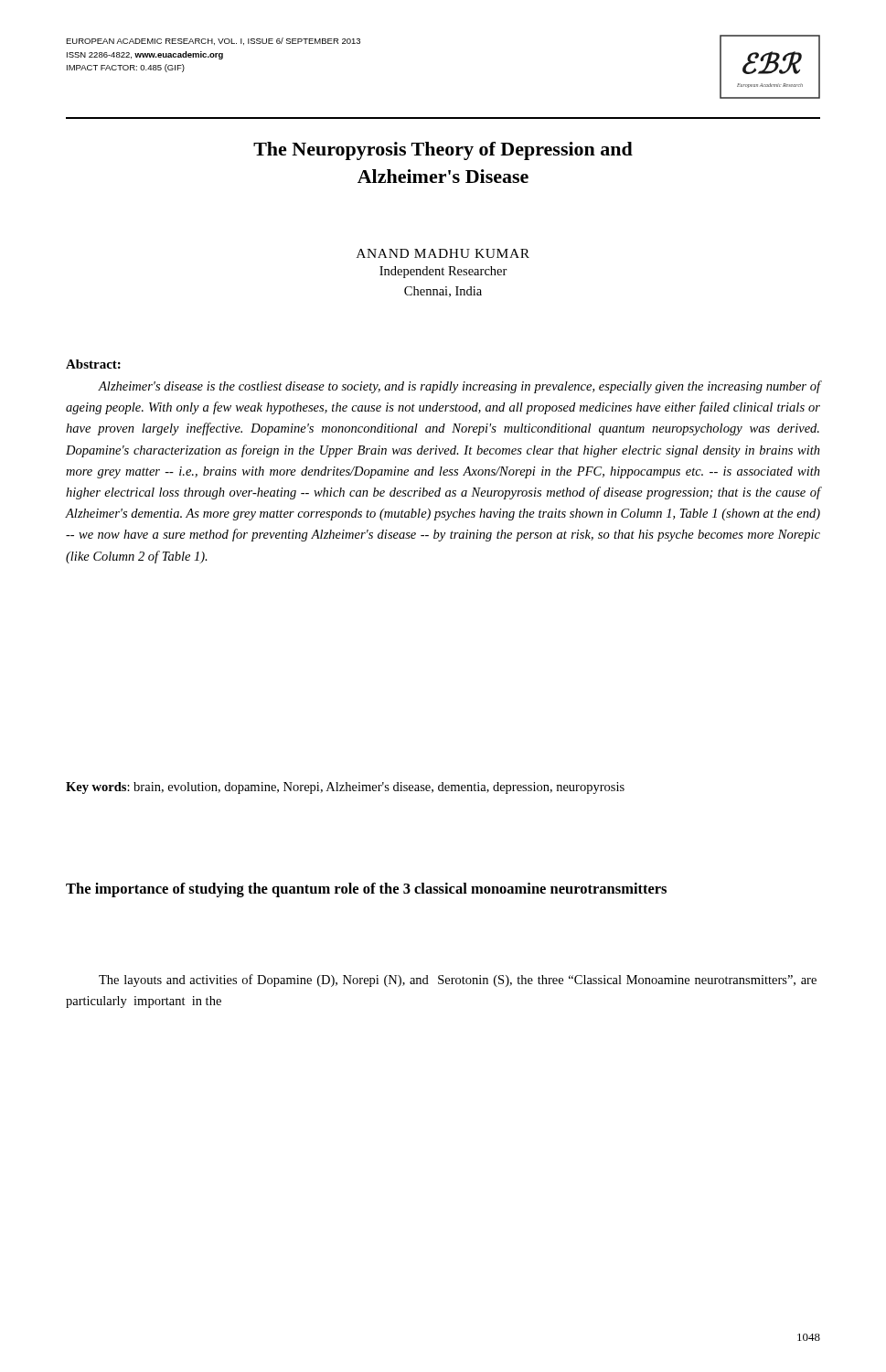Select the passage starting "The layouts and activities of Dopamine (D),"
The width and height of the screenshot is (886, 1372).
pos(443,991)
